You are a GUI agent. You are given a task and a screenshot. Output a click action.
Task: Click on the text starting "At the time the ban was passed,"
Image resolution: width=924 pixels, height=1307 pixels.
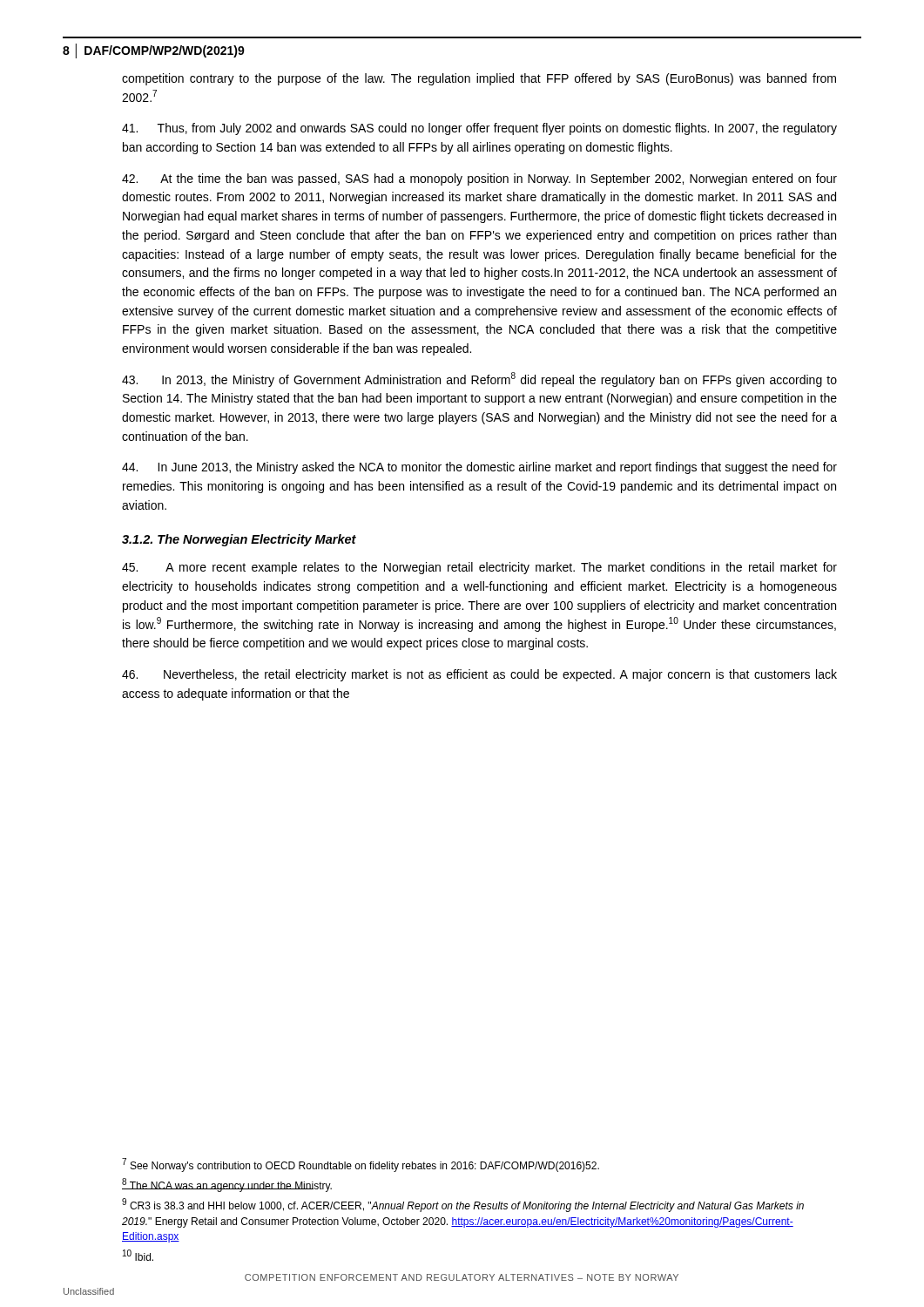pyautogui.click(x=479, y=263)
